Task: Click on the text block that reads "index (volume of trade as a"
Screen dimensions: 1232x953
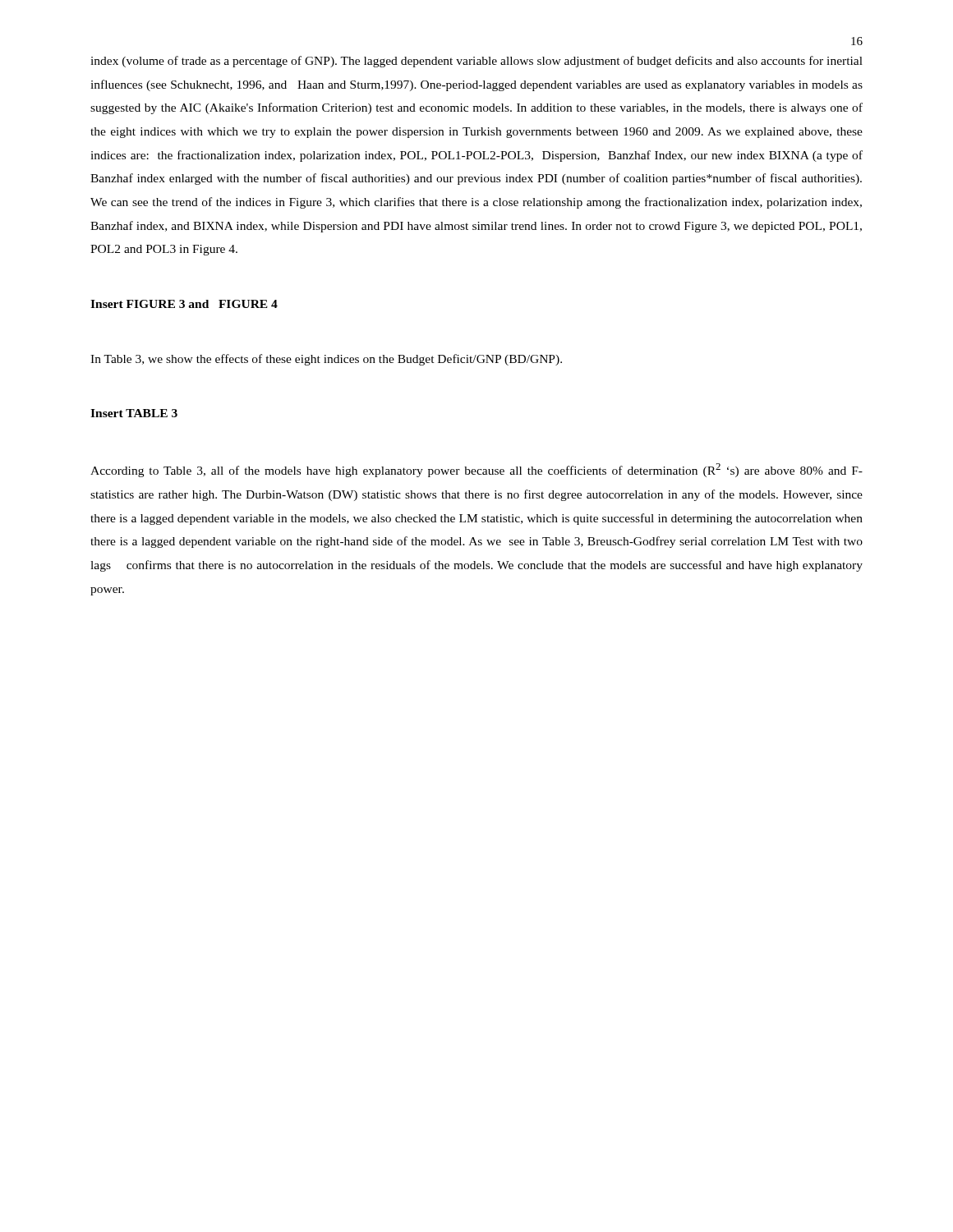Action: [476, 155]
